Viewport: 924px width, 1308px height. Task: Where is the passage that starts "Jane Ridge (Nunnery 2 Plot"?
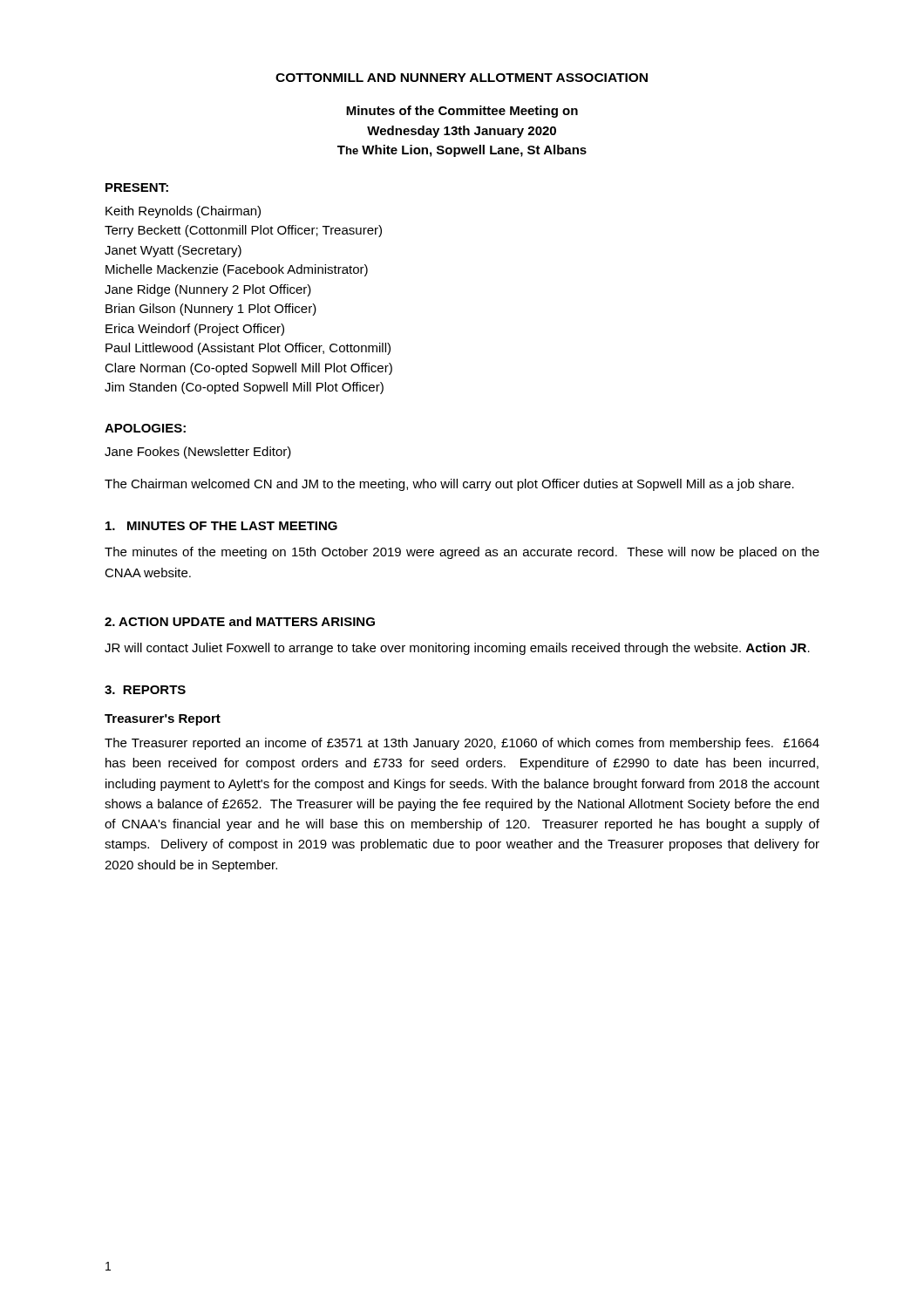(208, 289)
